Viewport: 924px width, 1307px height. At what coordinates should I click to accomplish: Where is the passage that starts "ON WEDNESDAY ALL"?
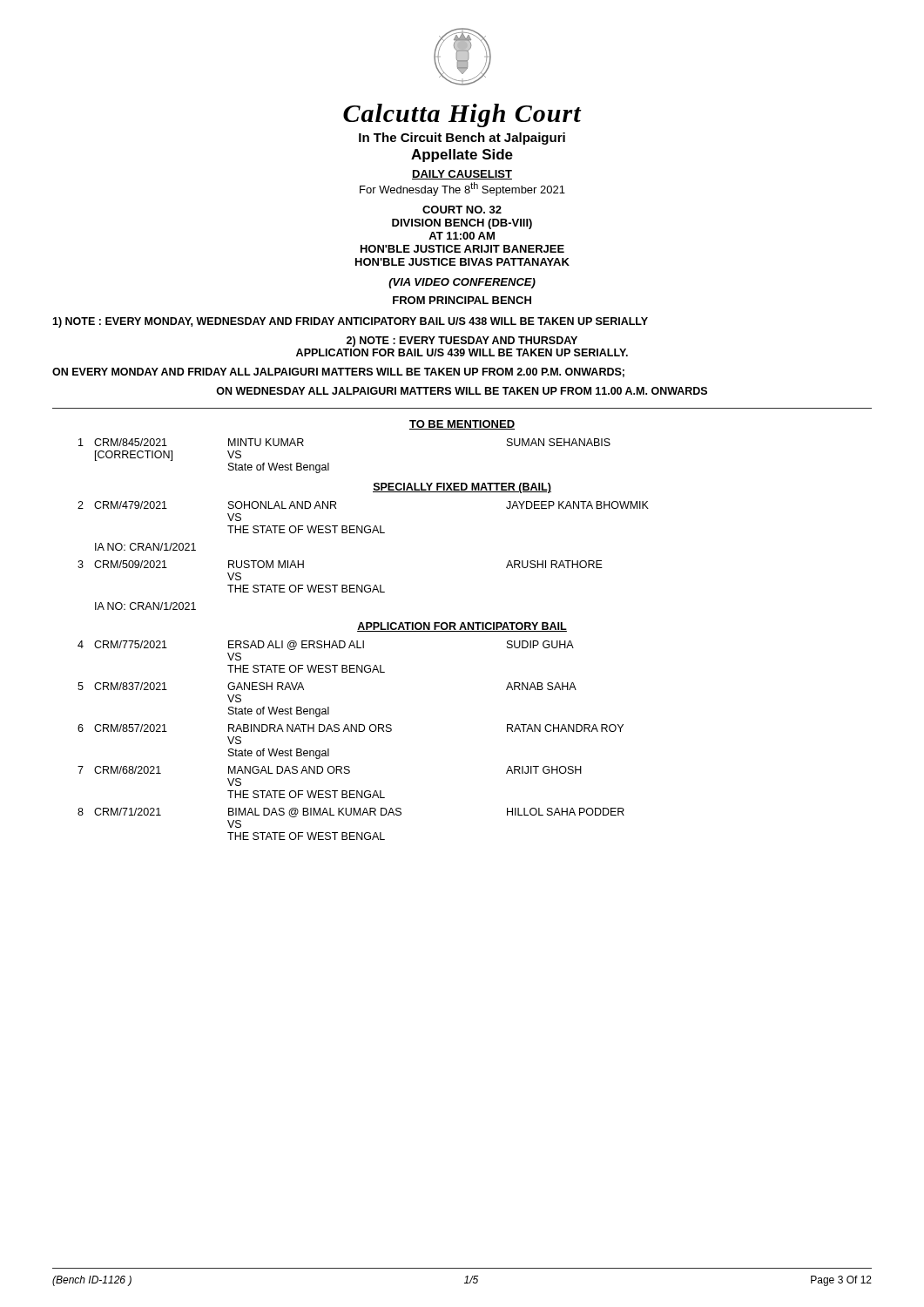pos(462,392)
